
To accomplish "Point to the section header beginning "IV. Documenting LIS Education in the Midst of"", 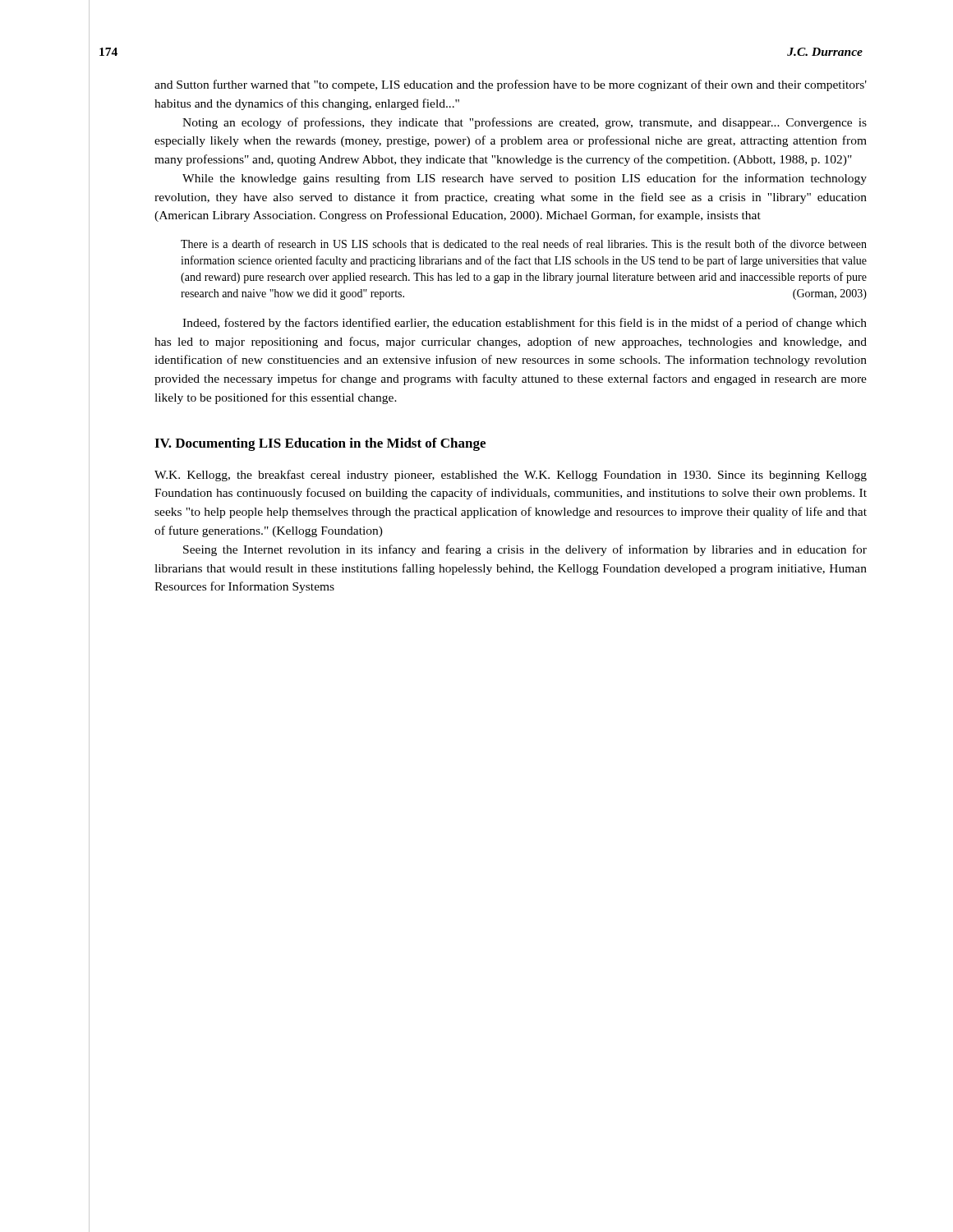I will tap(320, 443).
